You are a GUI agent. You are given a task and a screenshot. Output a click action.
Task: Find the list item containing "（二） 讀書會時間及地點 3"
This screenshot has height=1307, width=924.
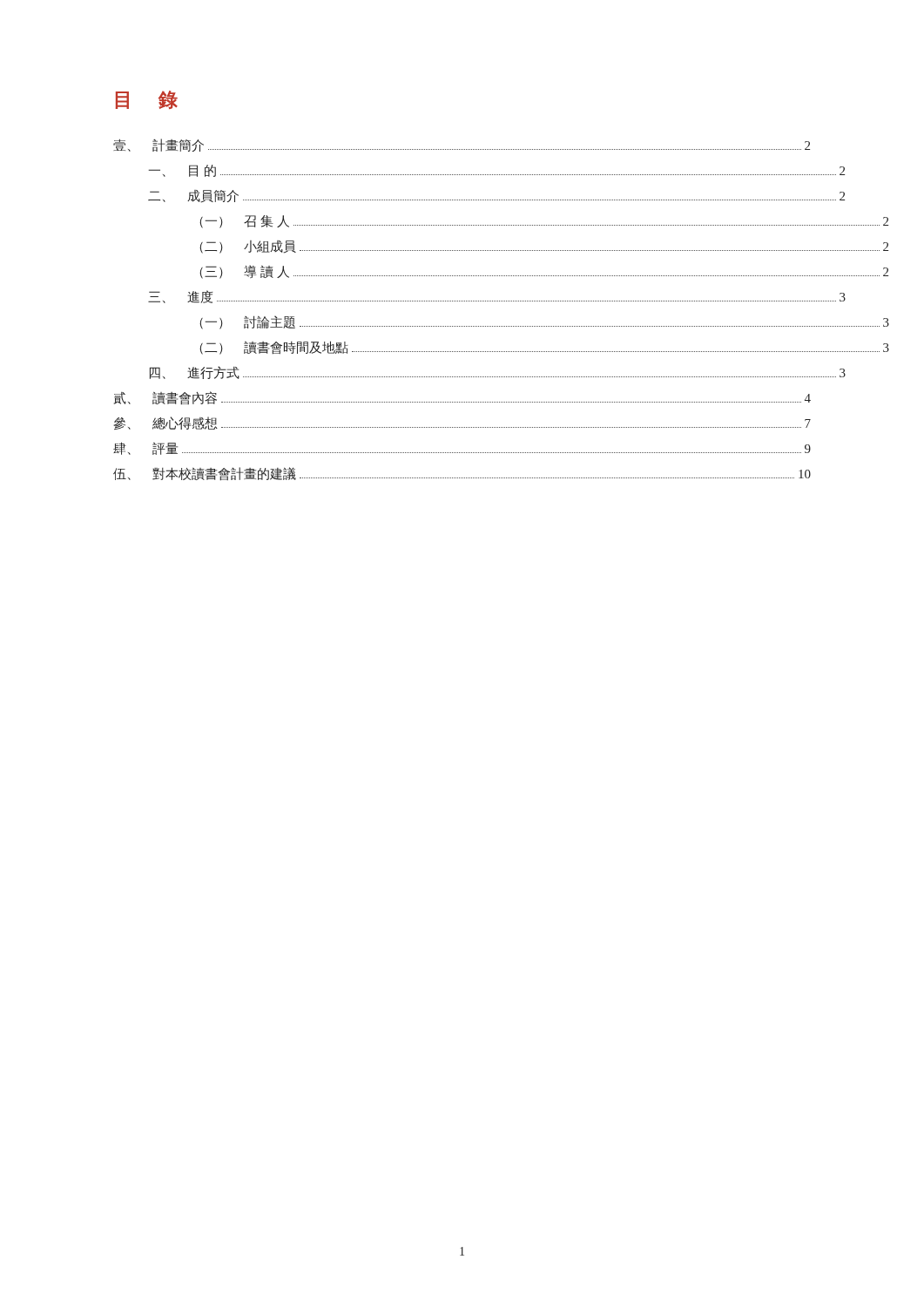point(540,348)
